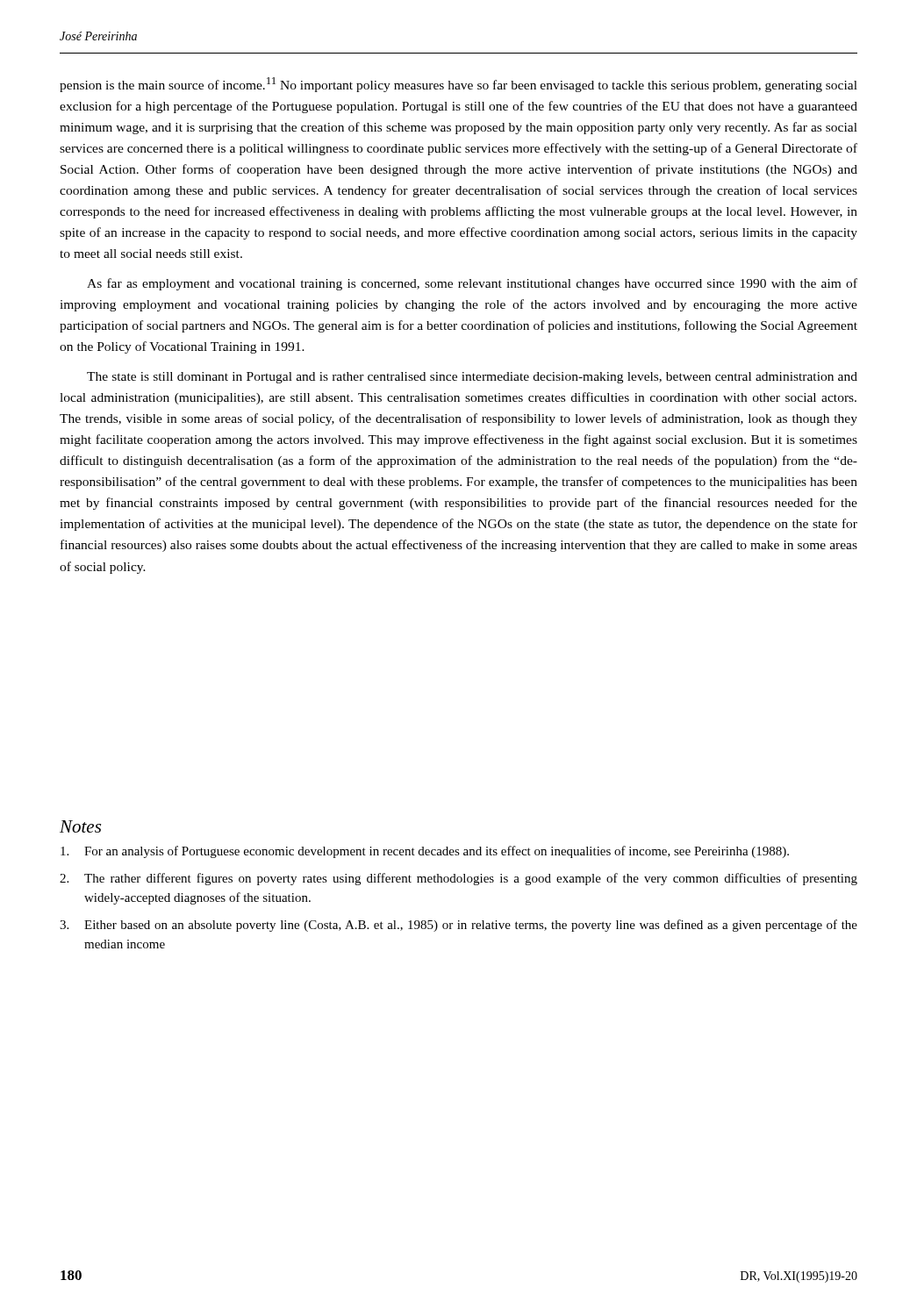Locate the text block that says "pension is the main"
The image size is (917, 1316).
[x=458, y=168]
